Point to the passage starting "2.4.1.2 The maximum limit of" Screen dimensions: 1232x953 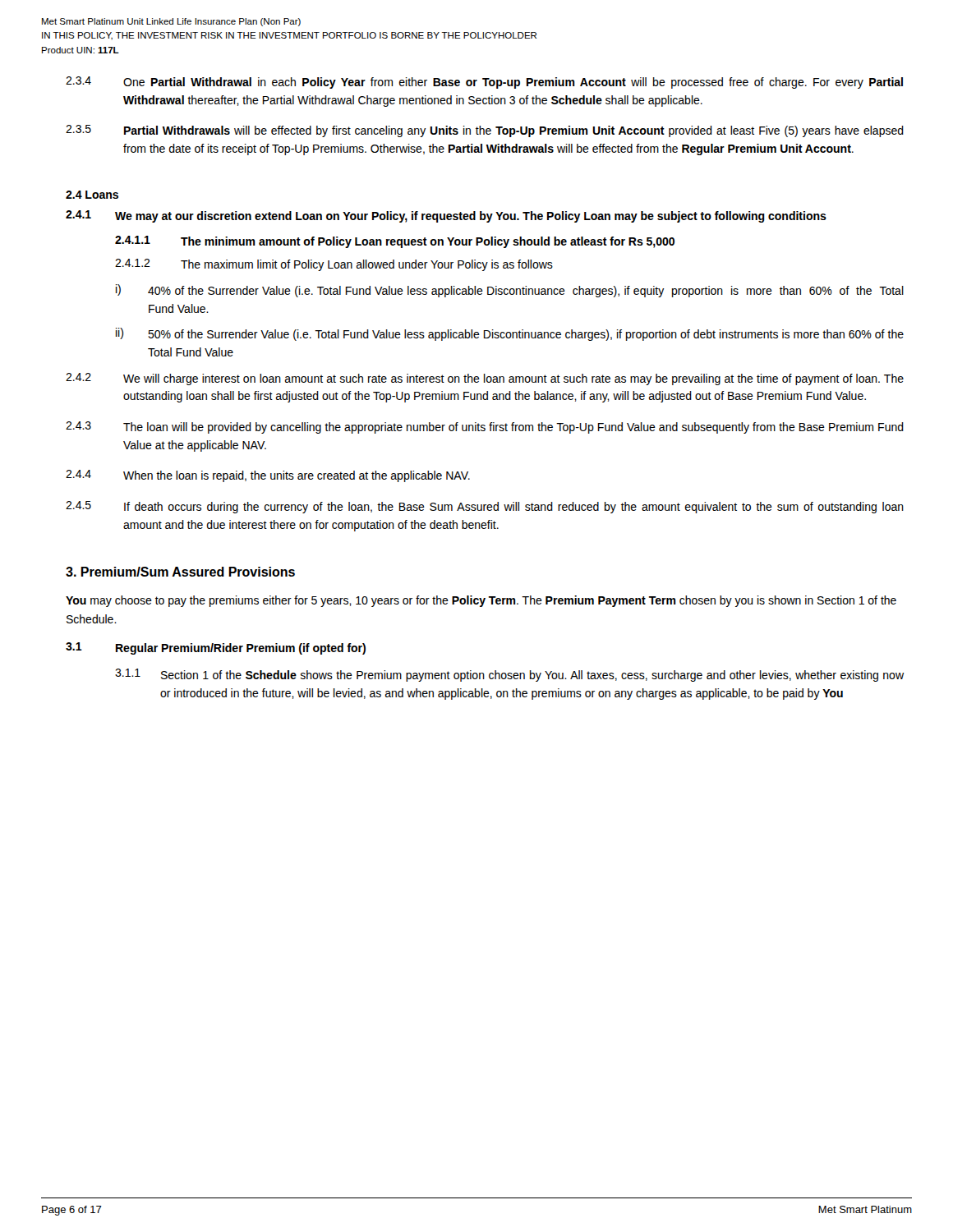pyautogui.click(x=509, y=265)
